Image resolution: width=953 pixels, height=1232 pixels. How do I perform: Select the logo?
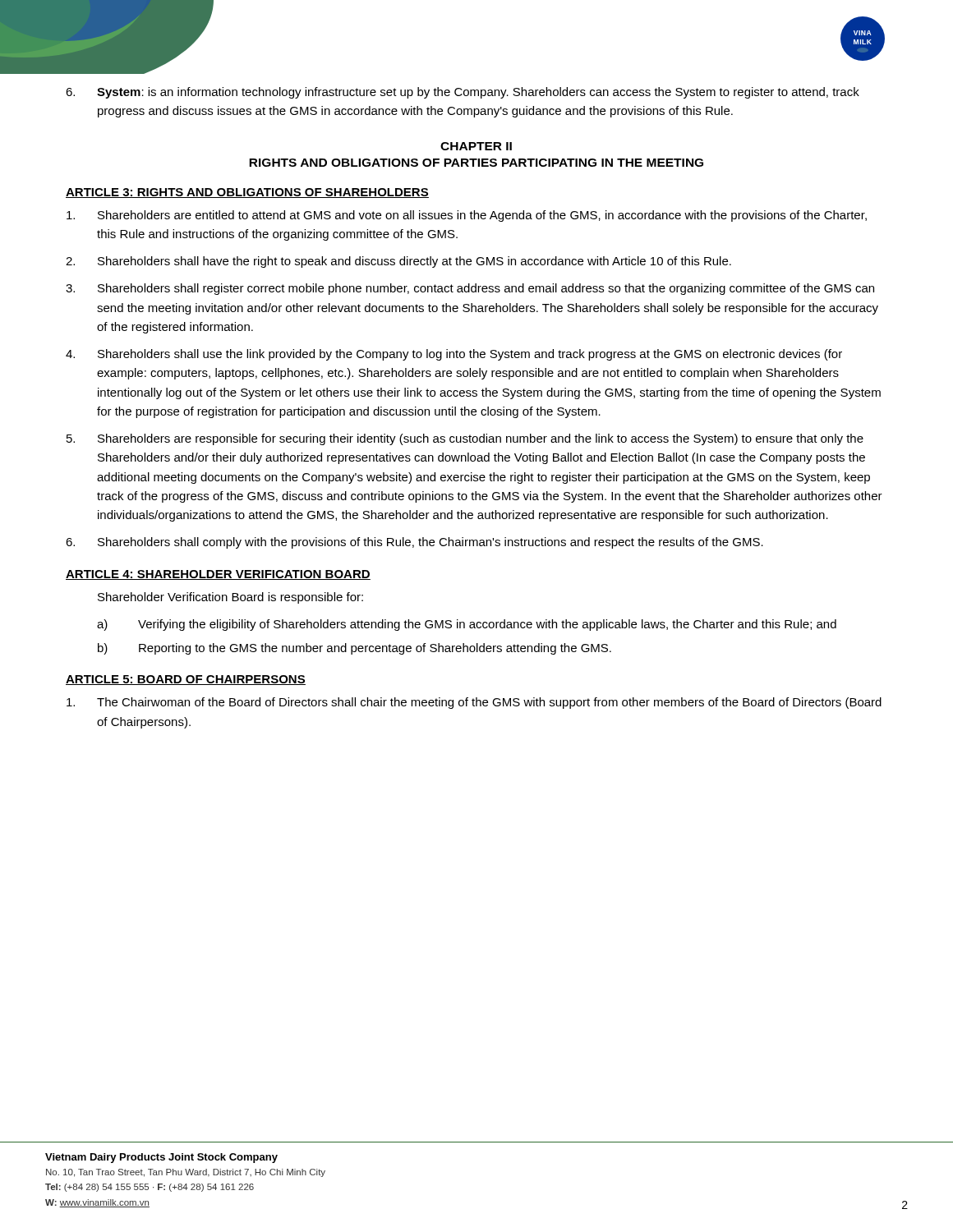[x=863, y=40]
